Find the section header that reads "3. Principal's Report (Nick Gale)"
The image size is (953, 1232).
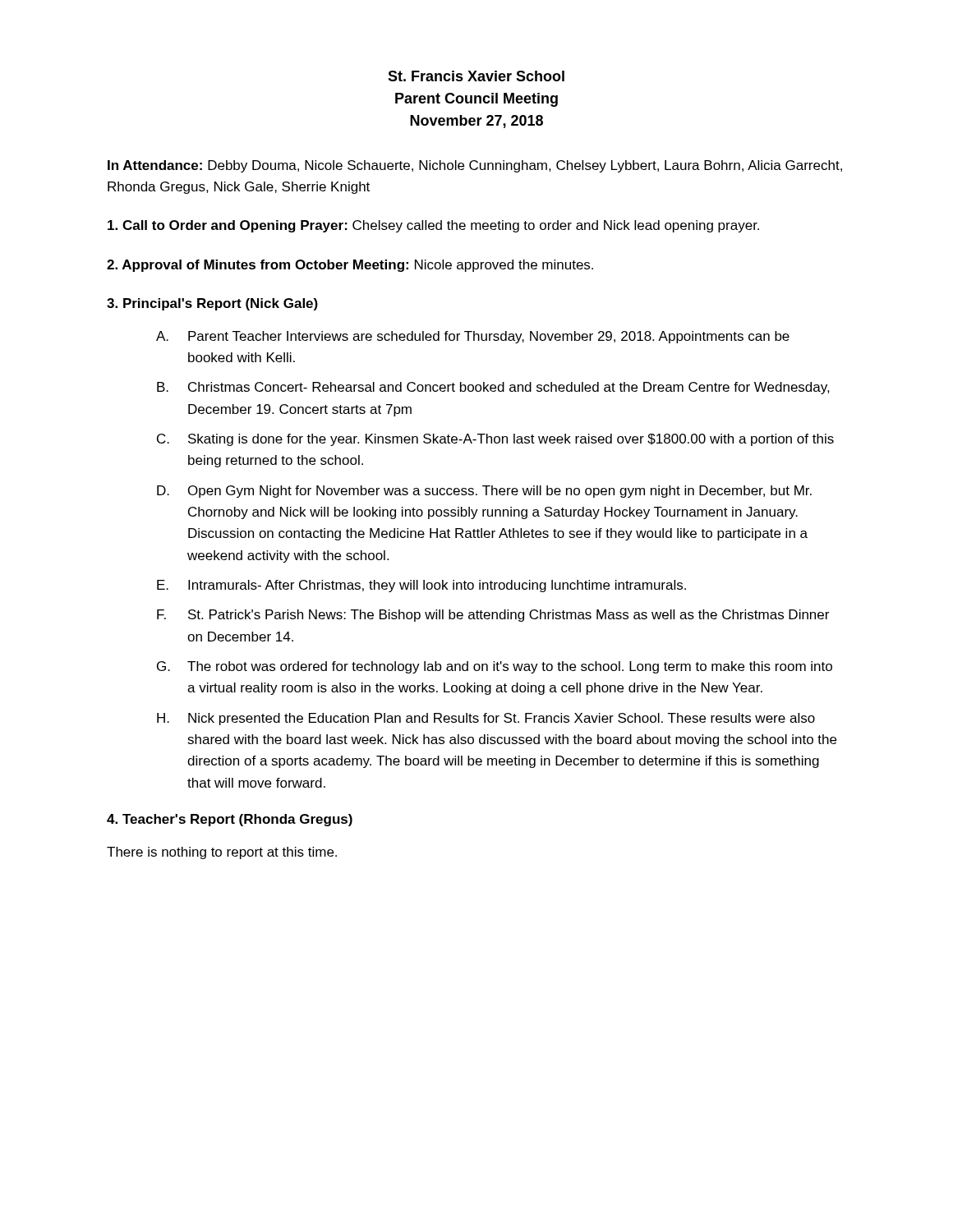click(x=212, y=304)
